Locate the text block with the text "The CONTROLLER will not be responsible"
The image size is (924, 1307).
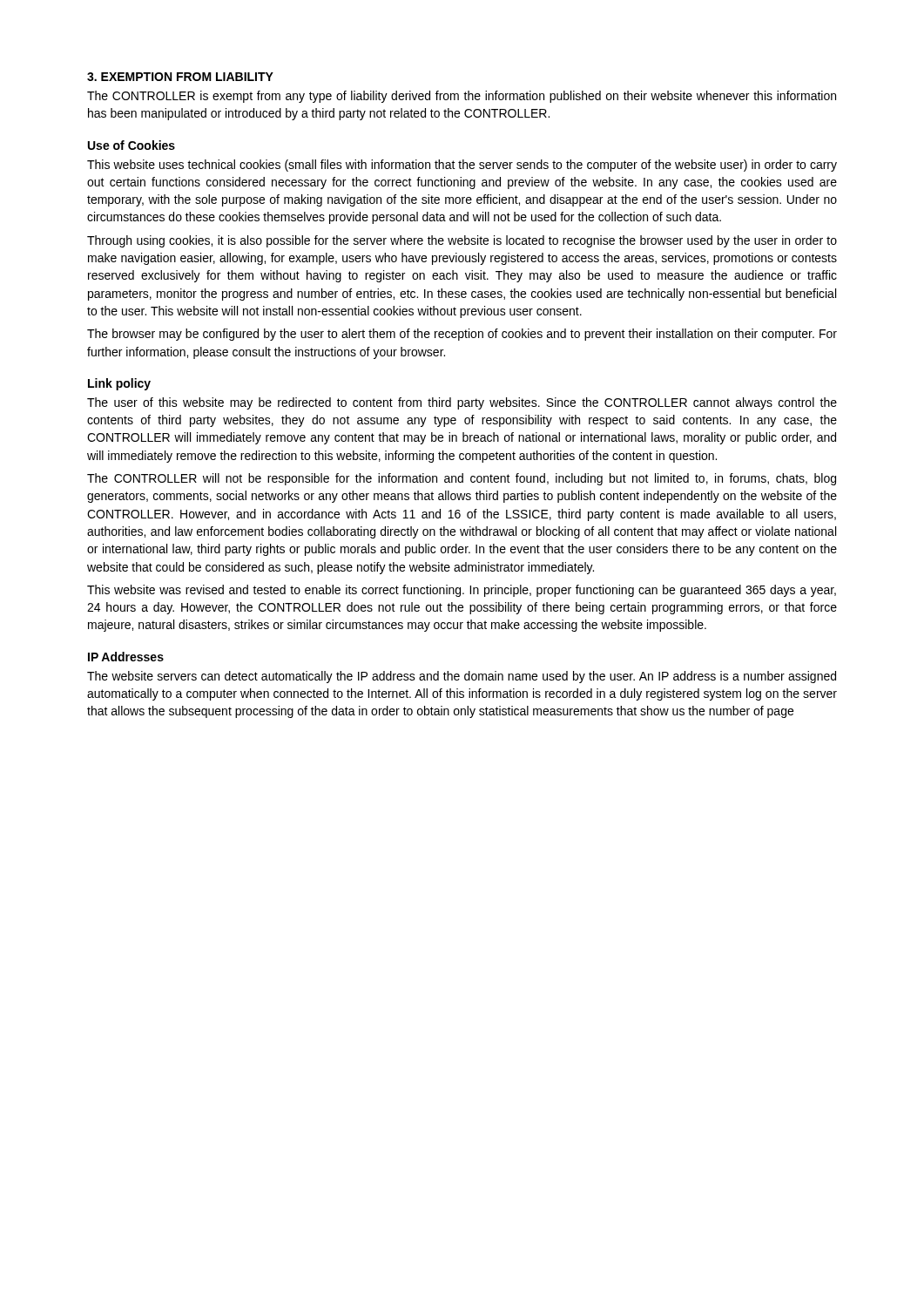click(x=462, y=523)
